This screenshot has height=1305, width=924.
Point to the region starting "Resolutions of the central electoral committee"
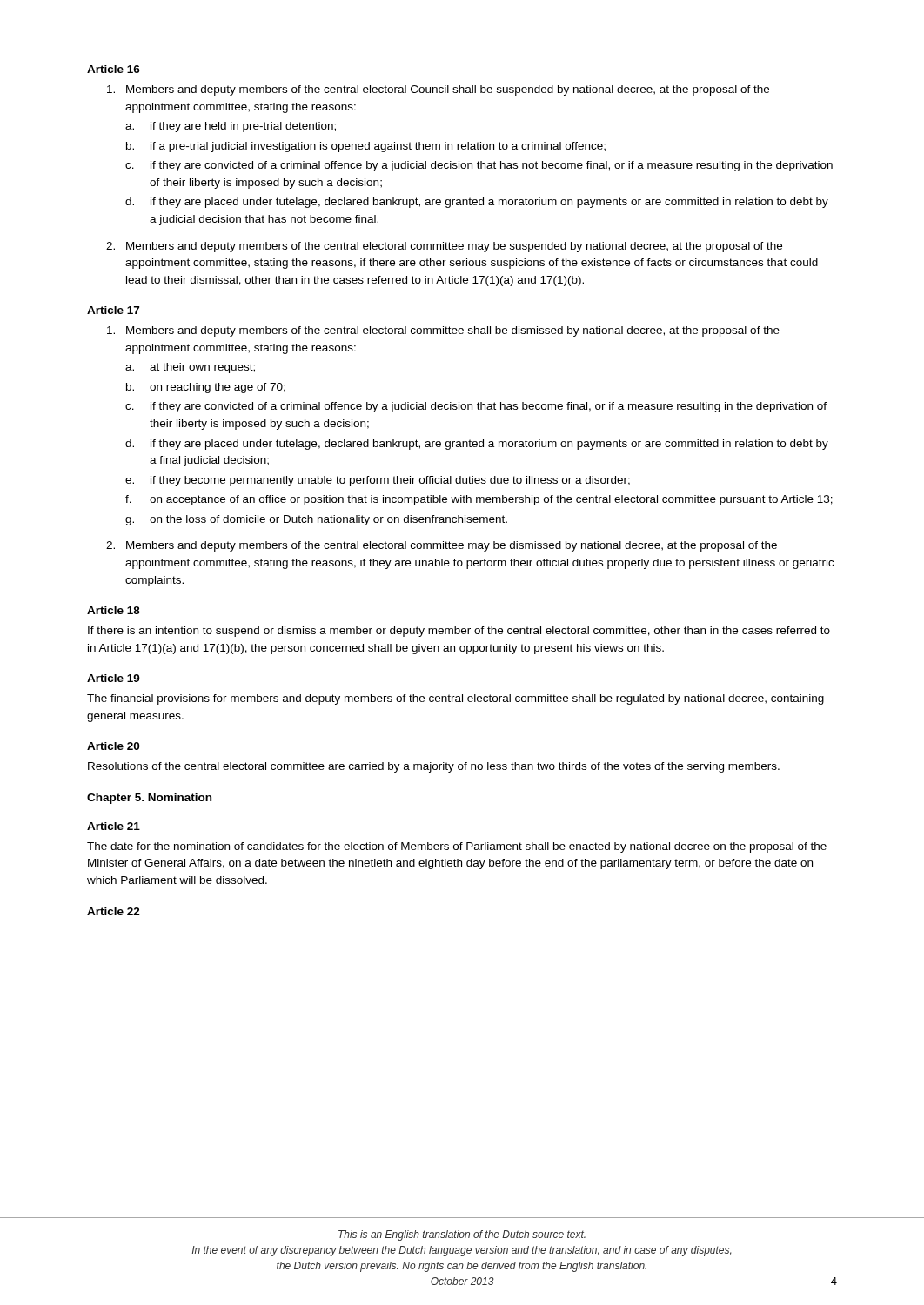[x=434, y=766]
